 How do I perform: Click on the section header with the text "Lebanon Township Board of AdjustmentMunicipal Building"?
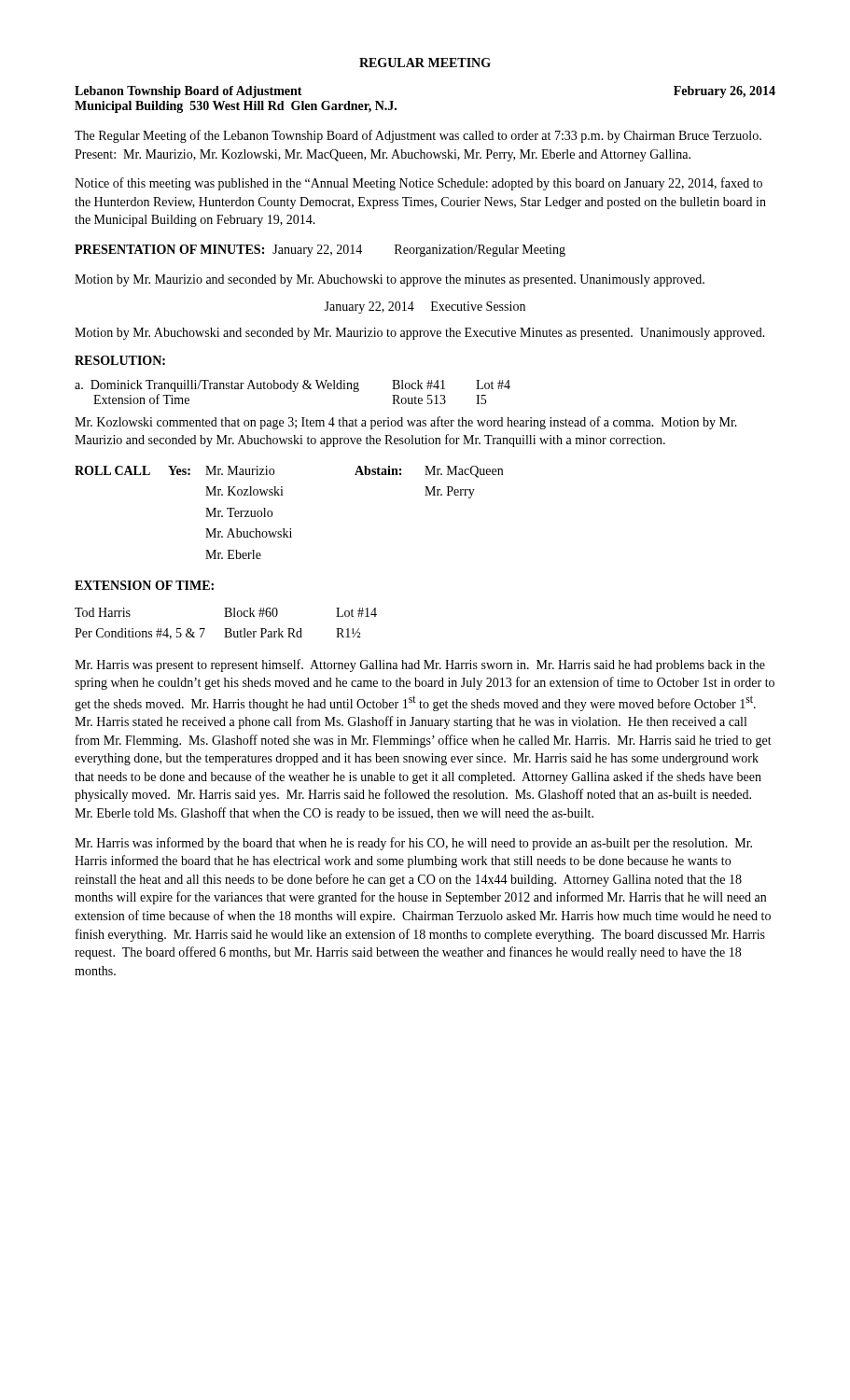point(202,92)
